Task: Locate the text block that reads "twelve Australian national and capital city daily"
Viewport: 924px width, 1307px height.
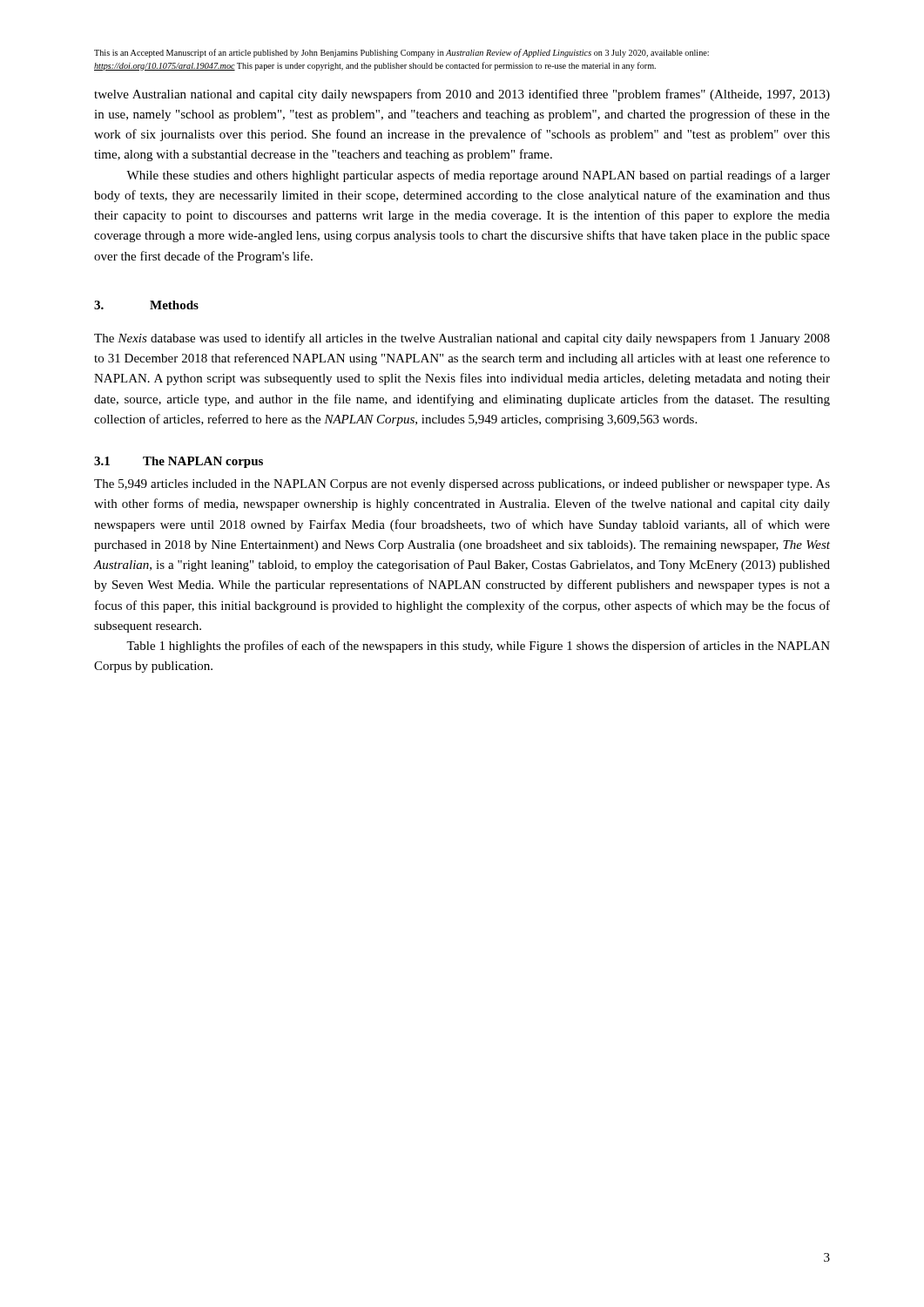Action: 462,125
